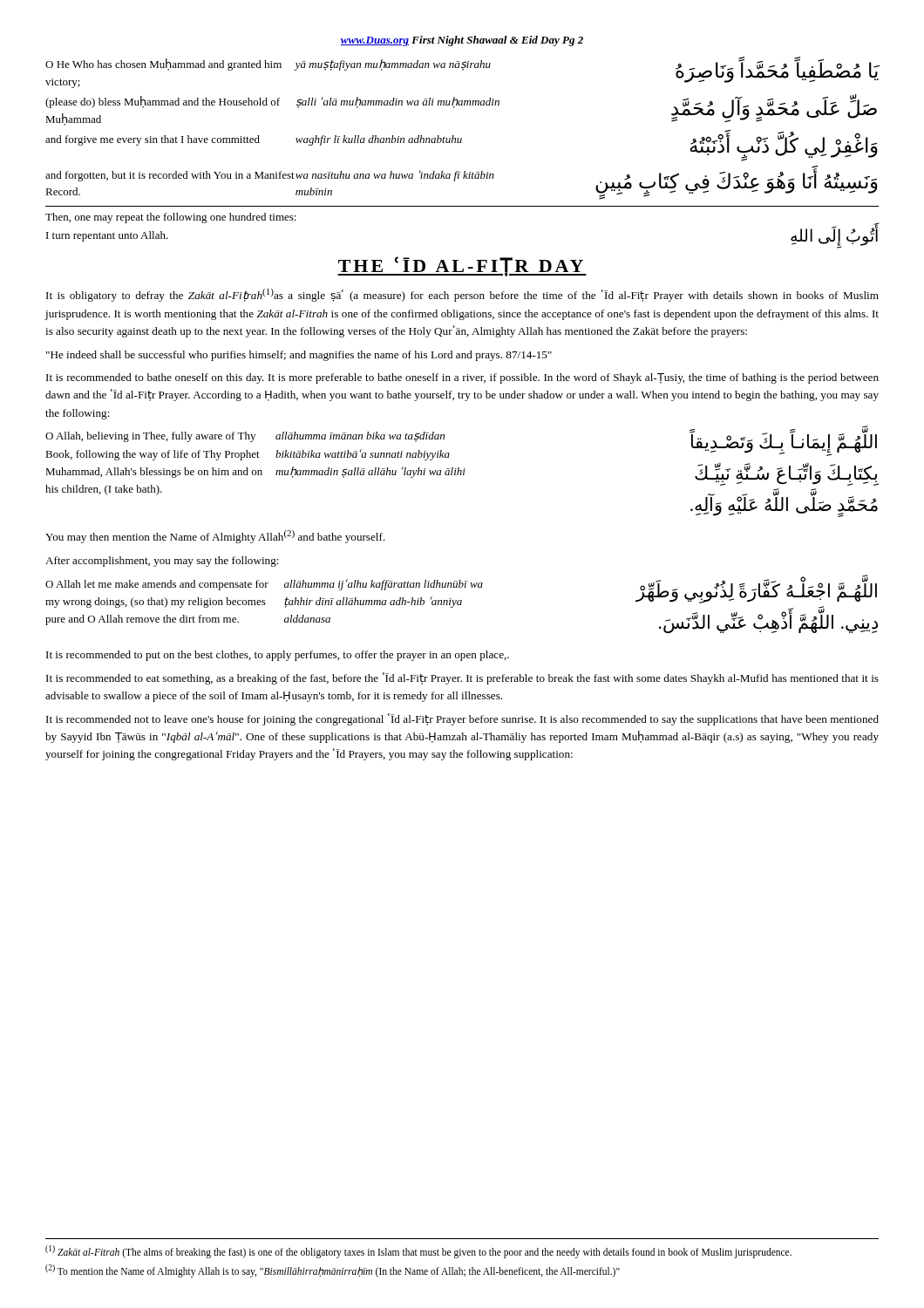Click on the block starting "After accomplishment, you"
This screenshot has width=924, height=1308.
tap(162, 560)
